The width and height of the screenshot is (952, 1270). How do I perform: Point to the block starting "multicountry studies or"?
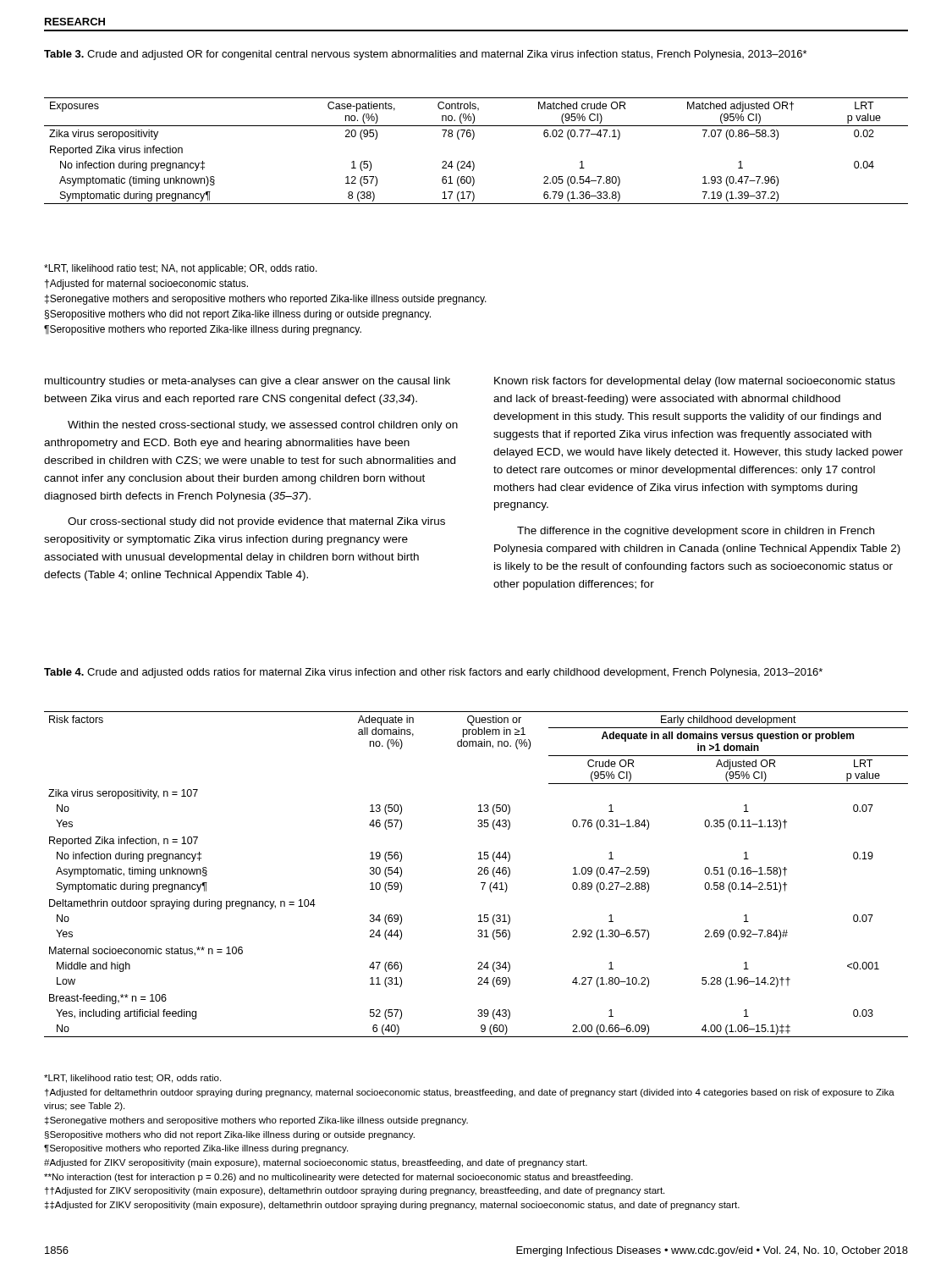[x=251, y=478]
